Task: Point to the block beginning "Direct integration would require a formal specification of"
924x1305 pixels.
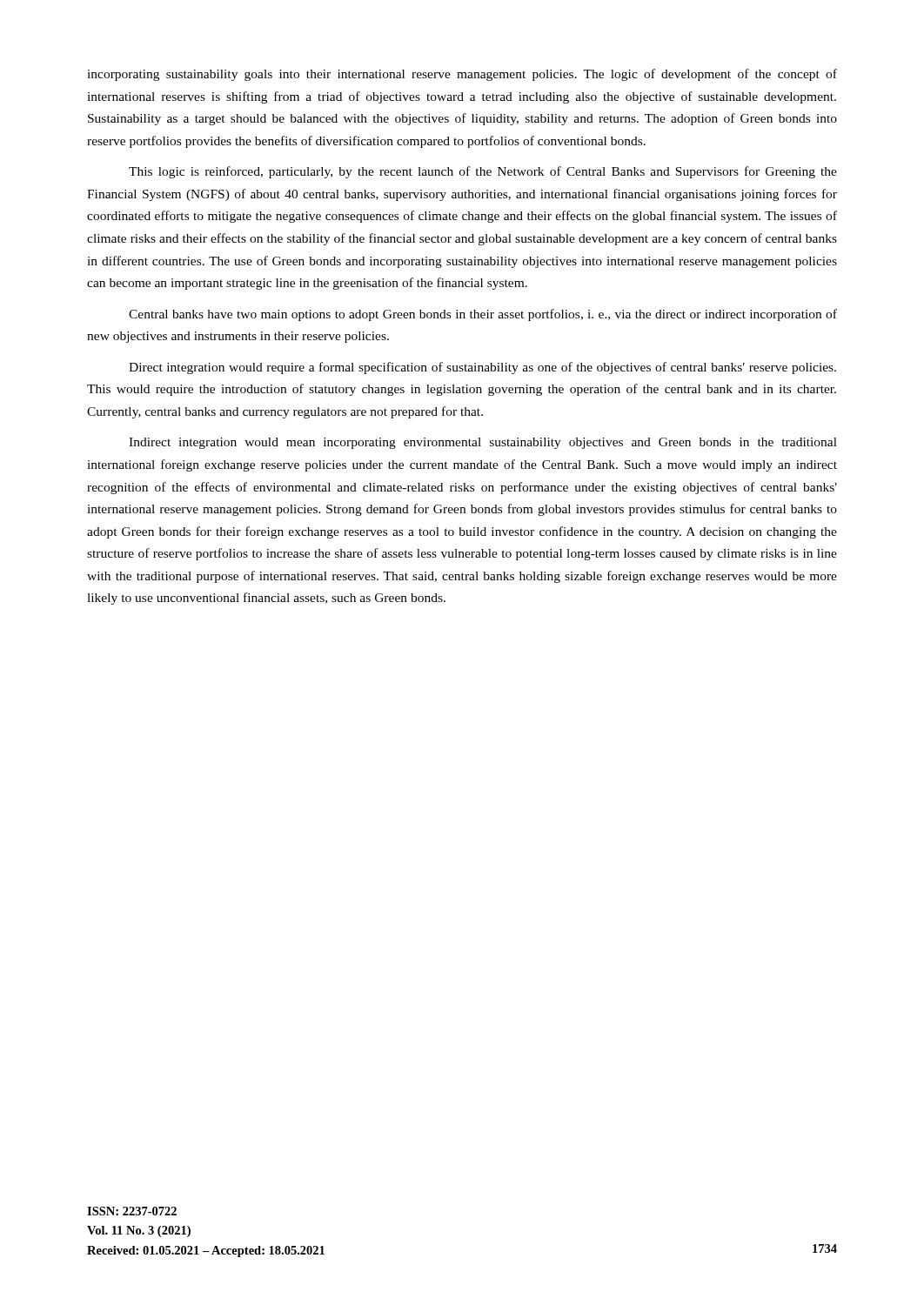Action: 462,389
